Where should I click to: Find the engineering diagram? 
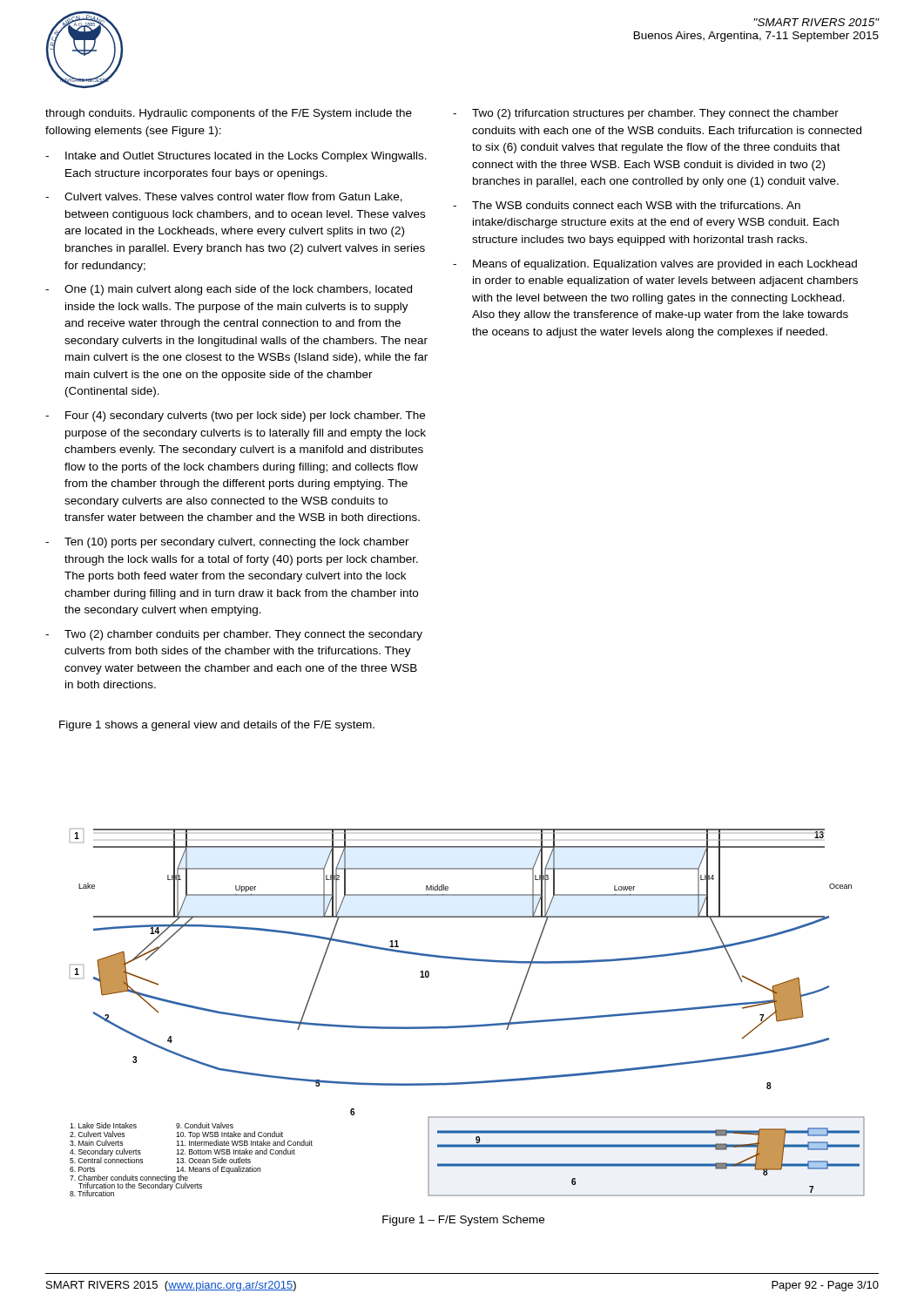click(x=463, y=973)
